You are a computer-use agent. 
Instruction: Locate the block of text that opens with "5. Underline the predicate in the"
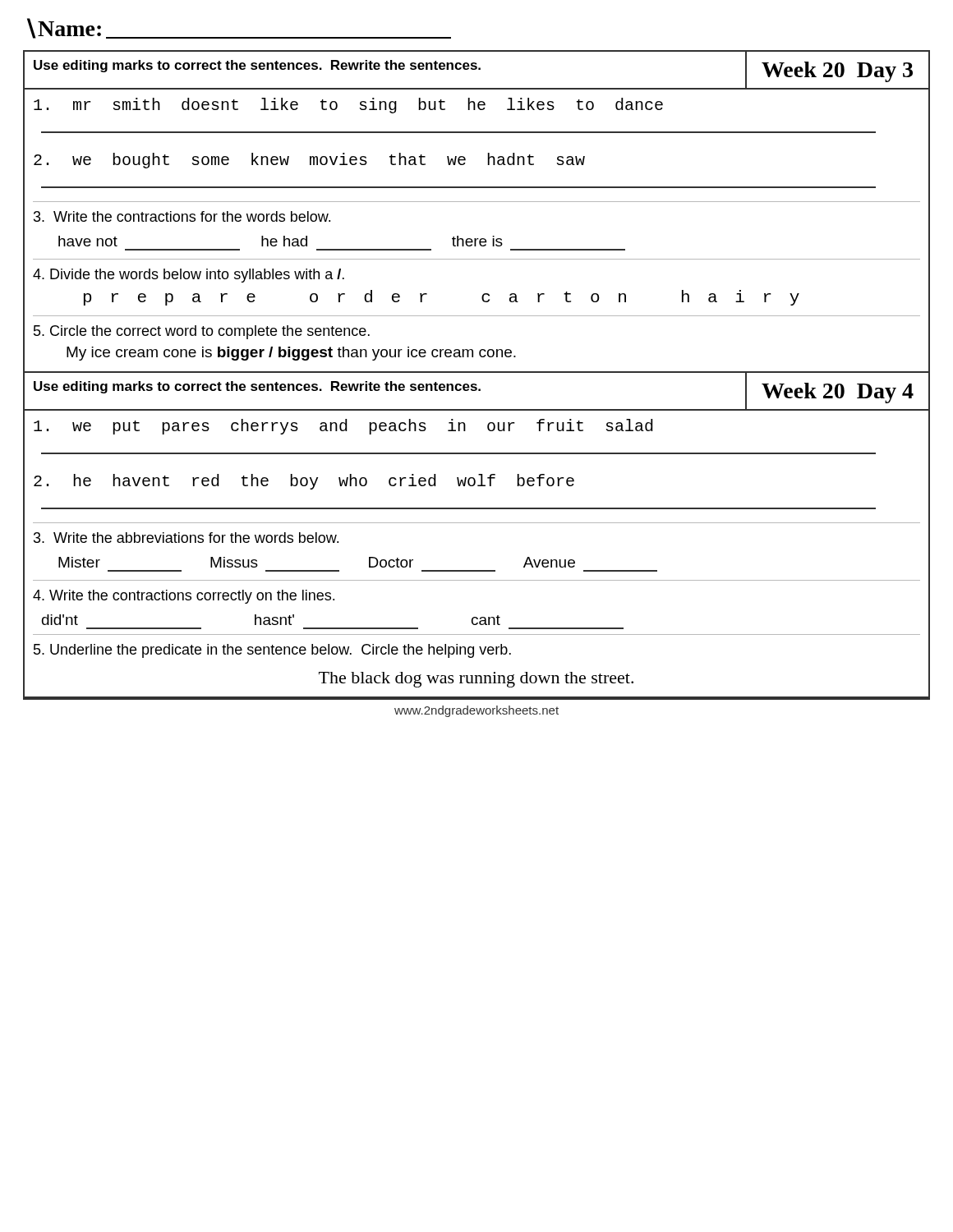click(x=476, y=668)
